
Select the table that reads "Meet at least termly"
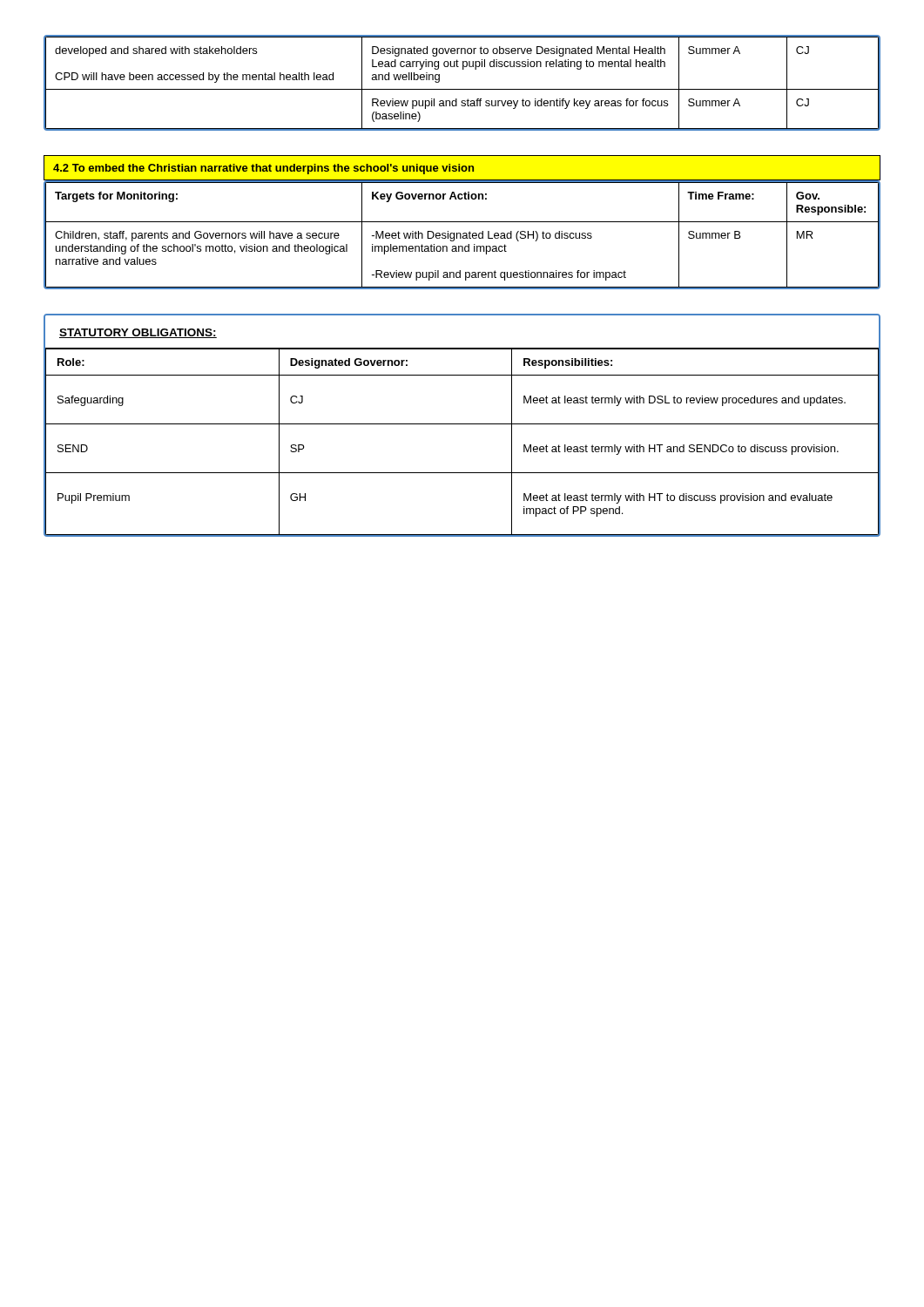[x=462, y=425]
